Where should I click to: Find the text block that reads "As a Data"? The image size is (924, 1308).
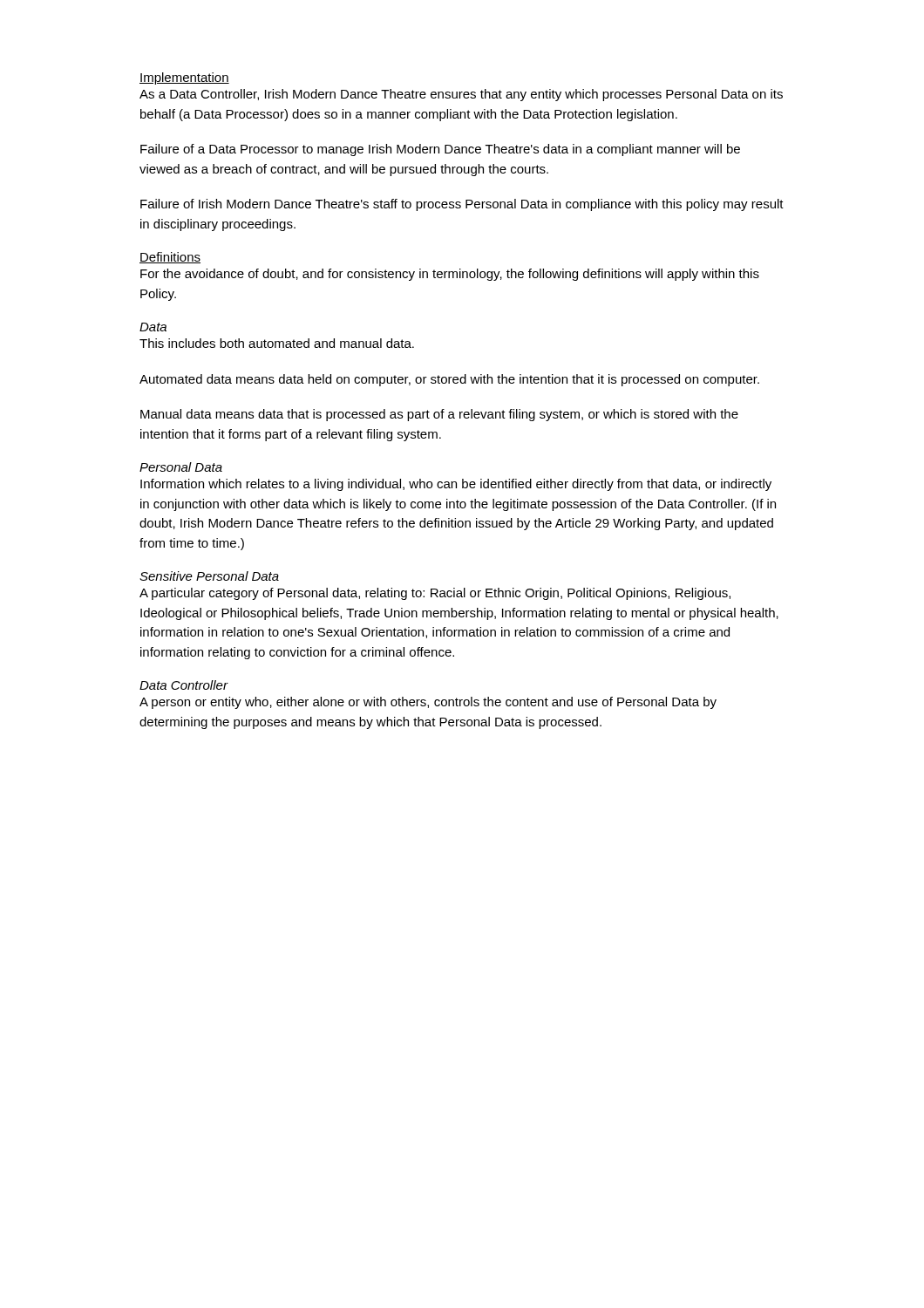461,104
